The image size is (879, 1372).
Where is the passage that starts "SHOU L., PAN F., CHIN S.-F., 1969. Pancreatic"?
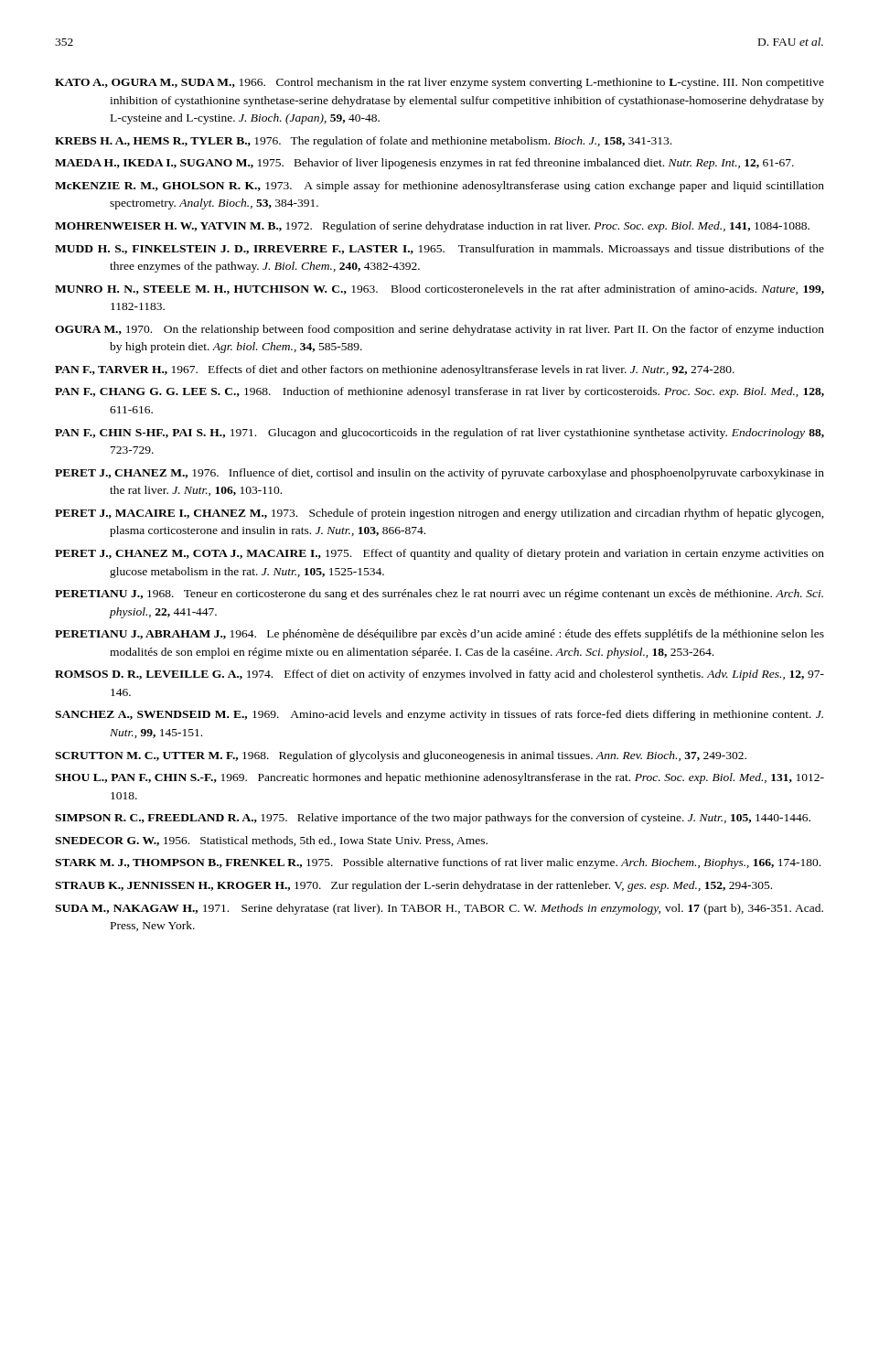point(440,786)
